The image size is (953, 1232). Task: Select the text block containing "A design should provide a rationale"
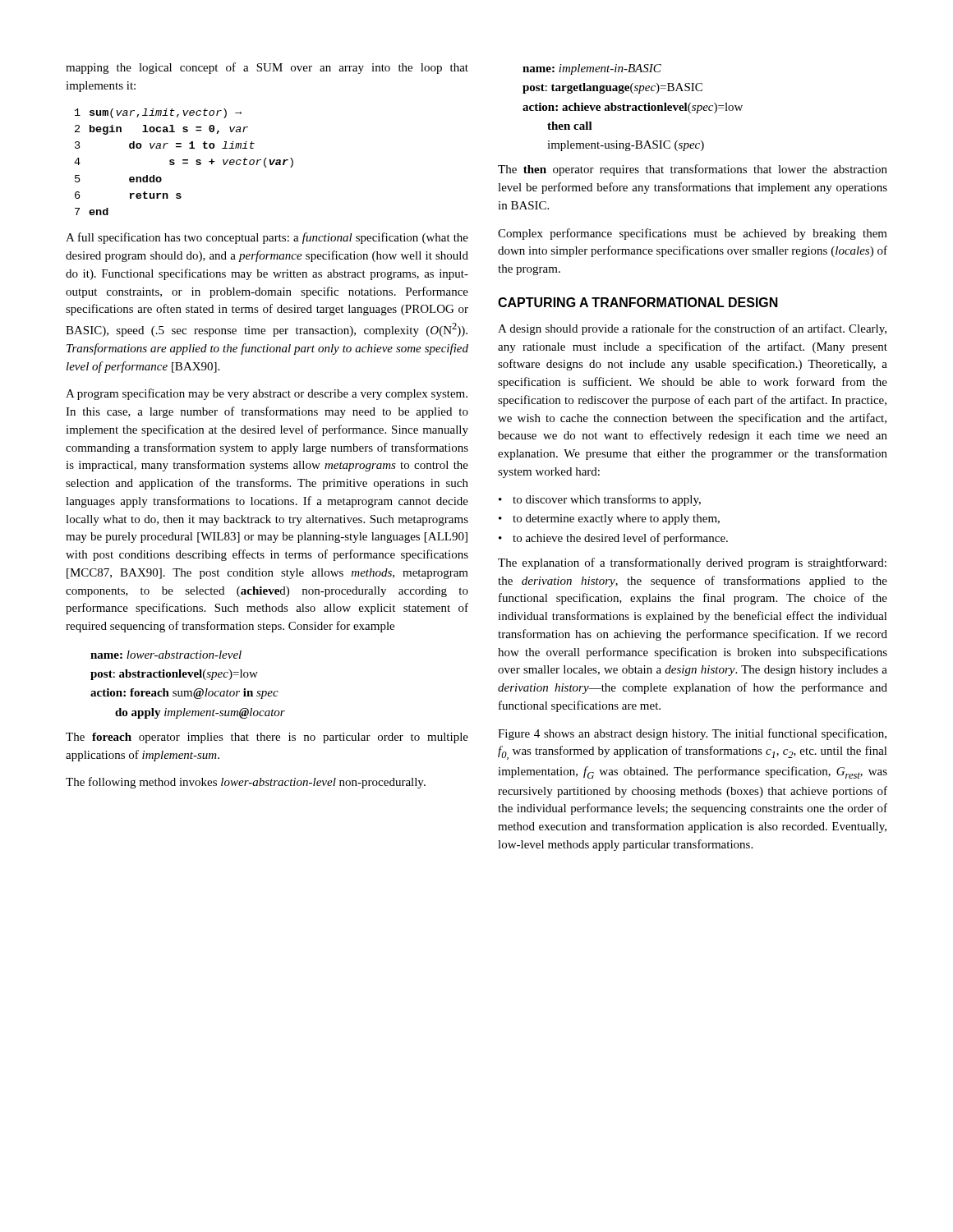click(693, 400)
